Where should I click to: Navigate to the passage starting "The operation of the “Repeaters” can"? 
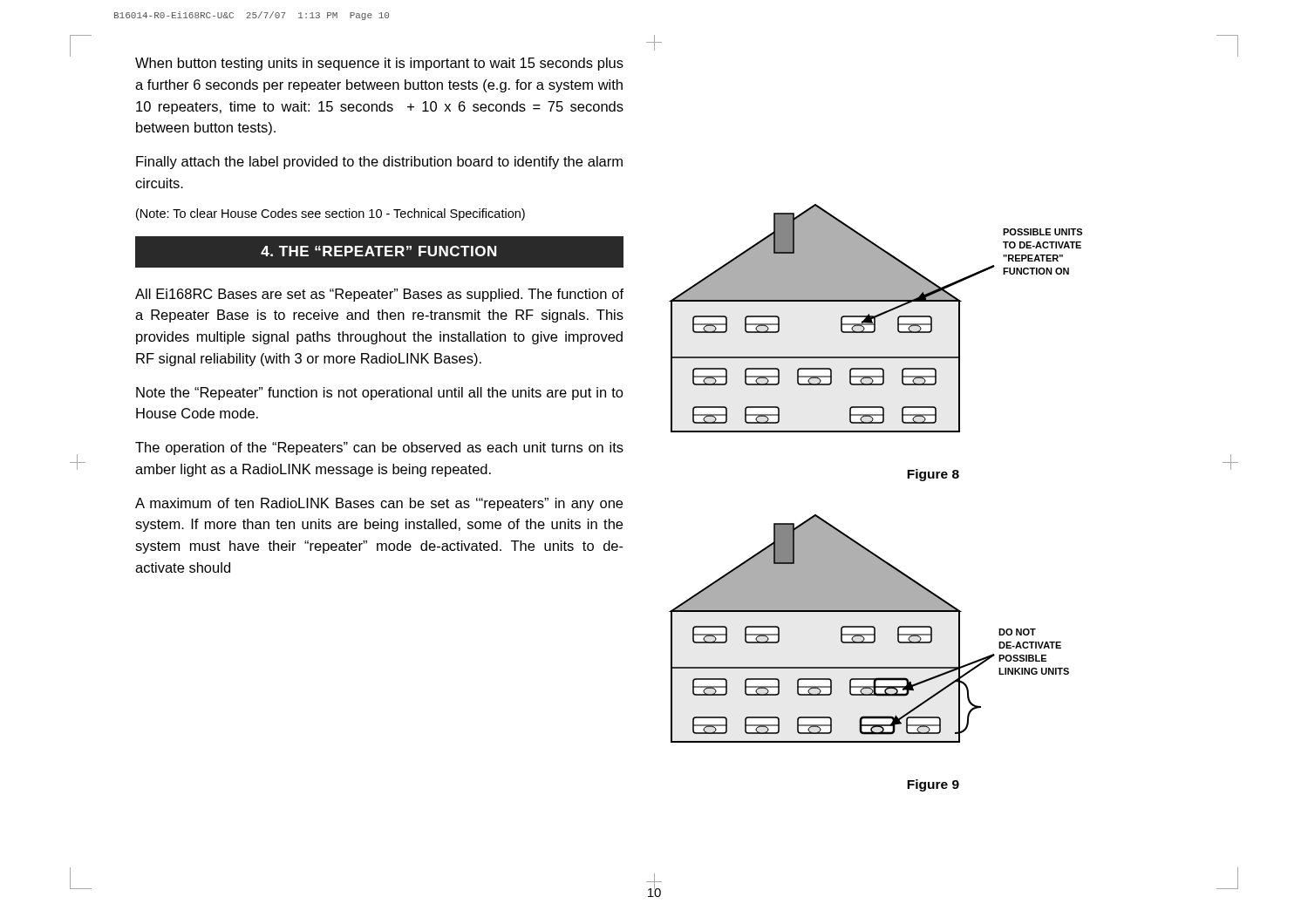coord(379,458)
